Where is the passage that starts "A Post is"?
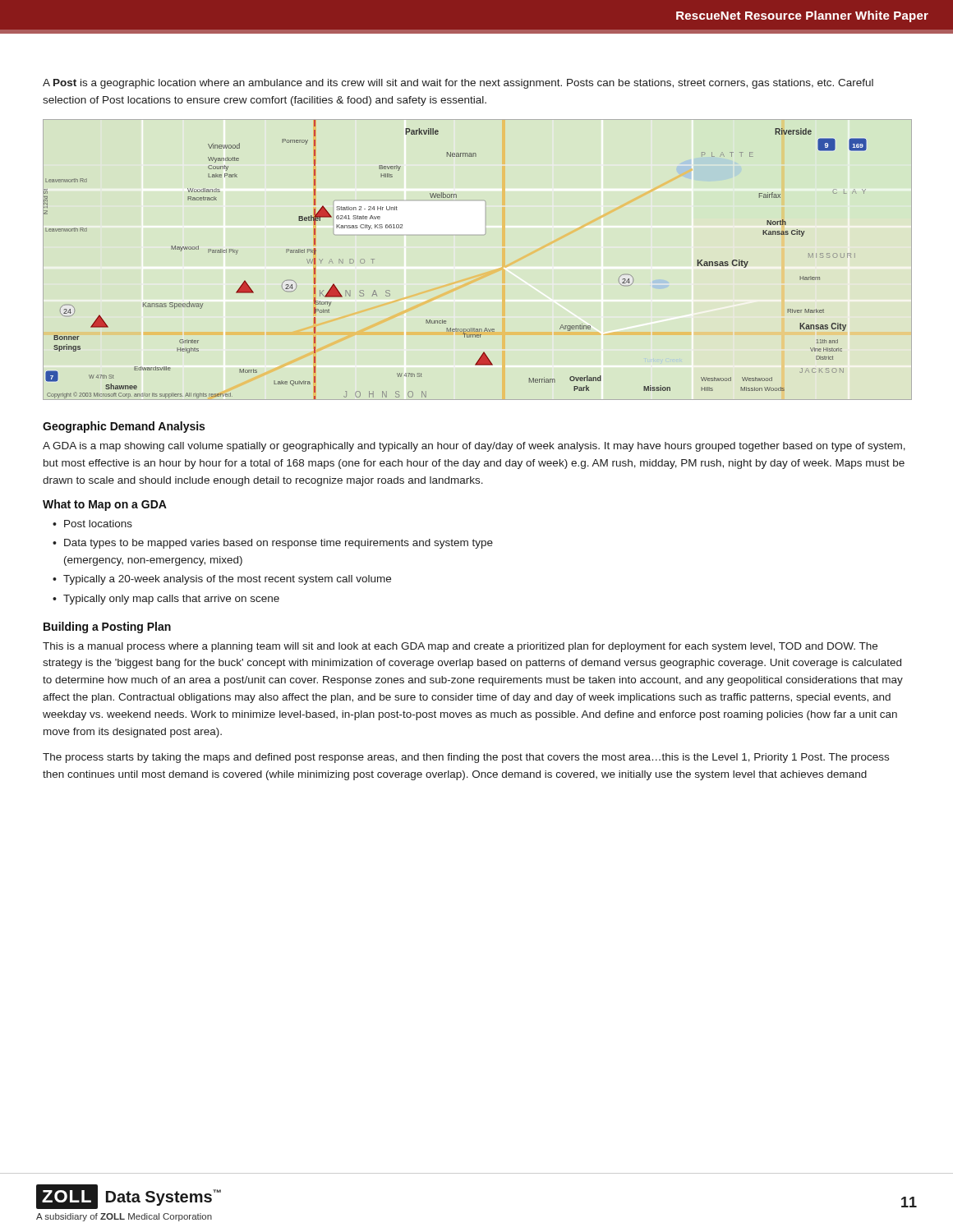This screenshot has height=1232, width=953. (x=458, y=91)
